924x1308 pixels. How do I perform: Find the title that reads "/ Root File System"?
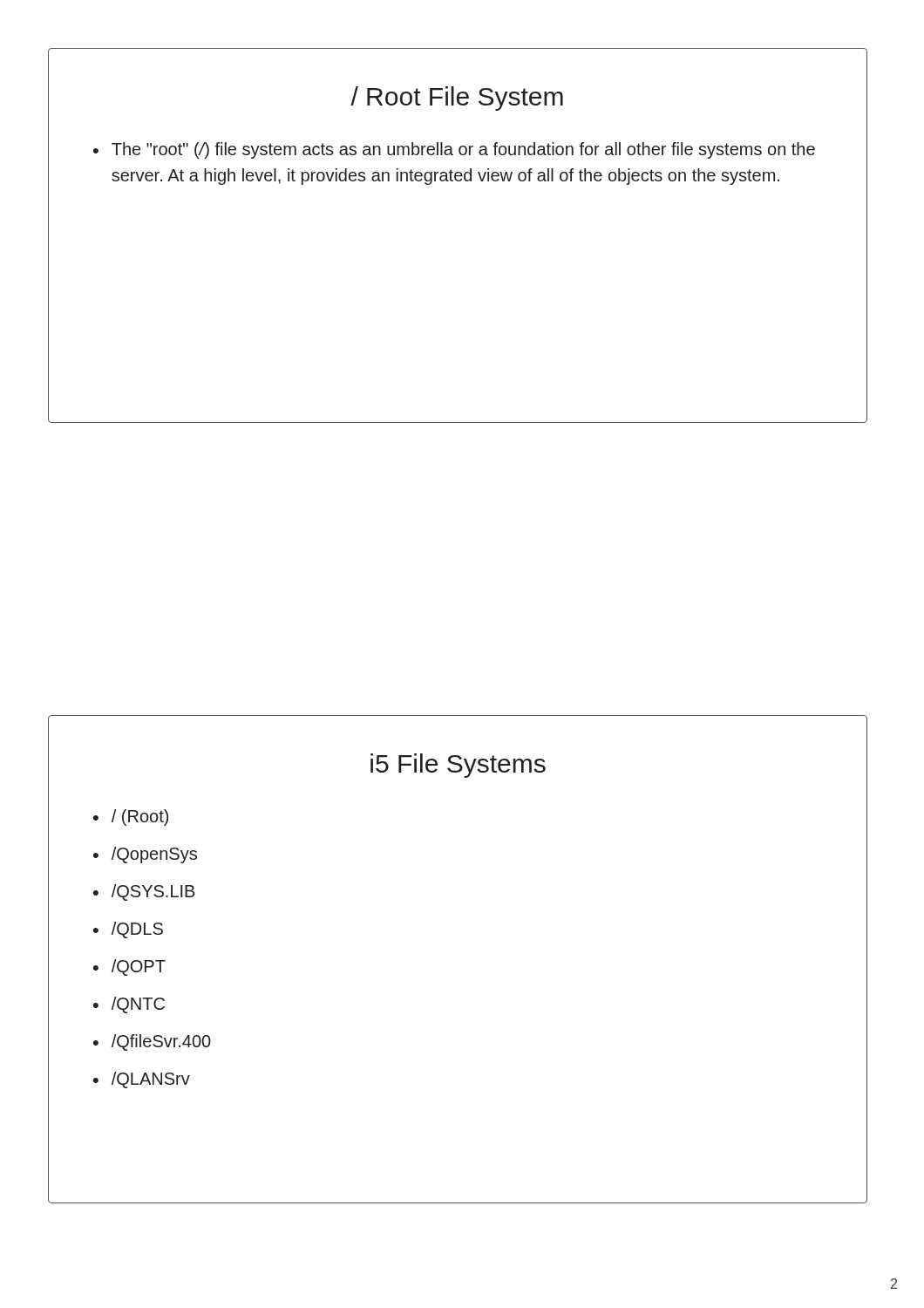pyautogui.click(x=458, y=96)
